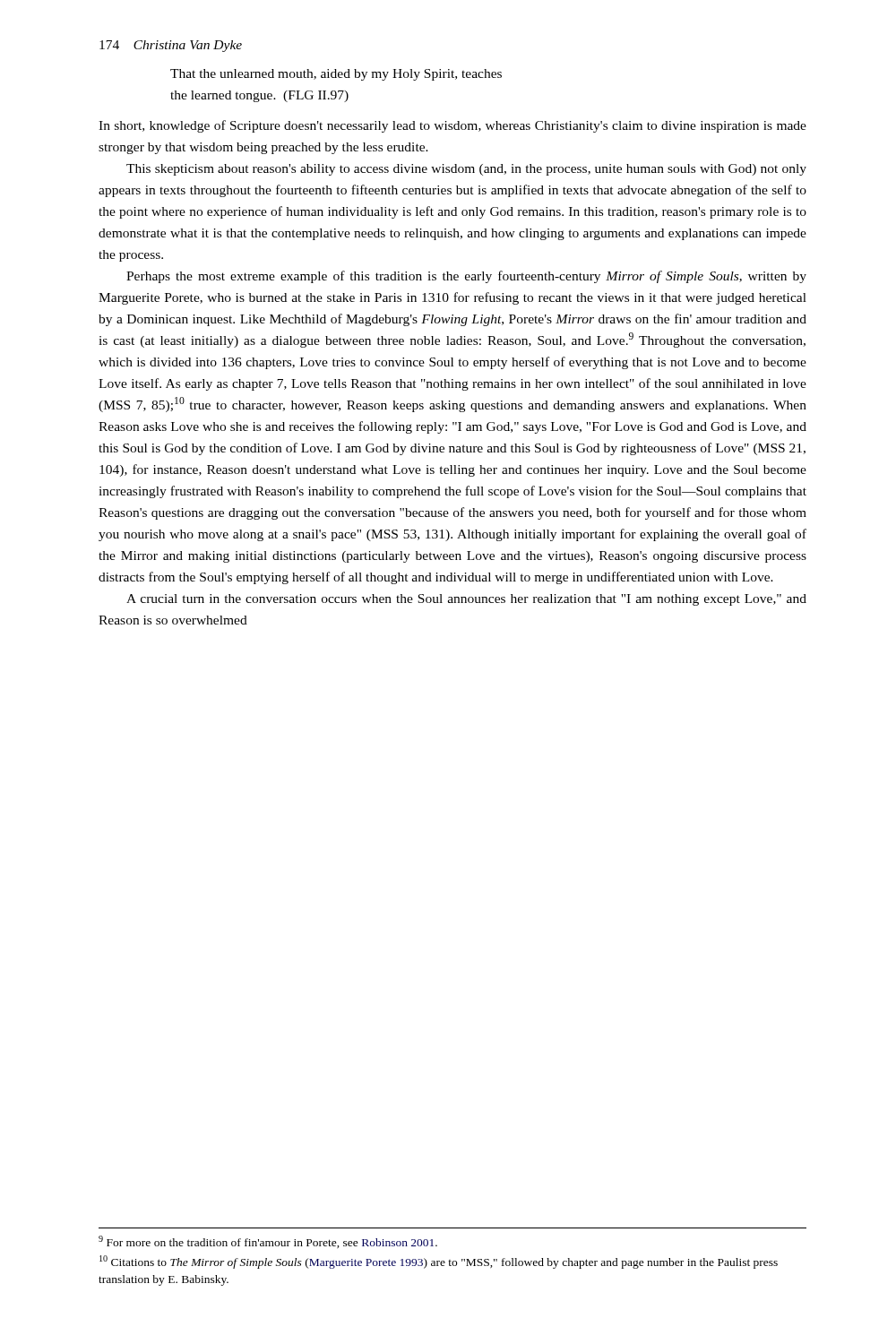Locate the block of text that opens with "This skepticism about"
The height and width of the screenshot is (1344, 896).
pyautogui.click(x=452, y=212)
